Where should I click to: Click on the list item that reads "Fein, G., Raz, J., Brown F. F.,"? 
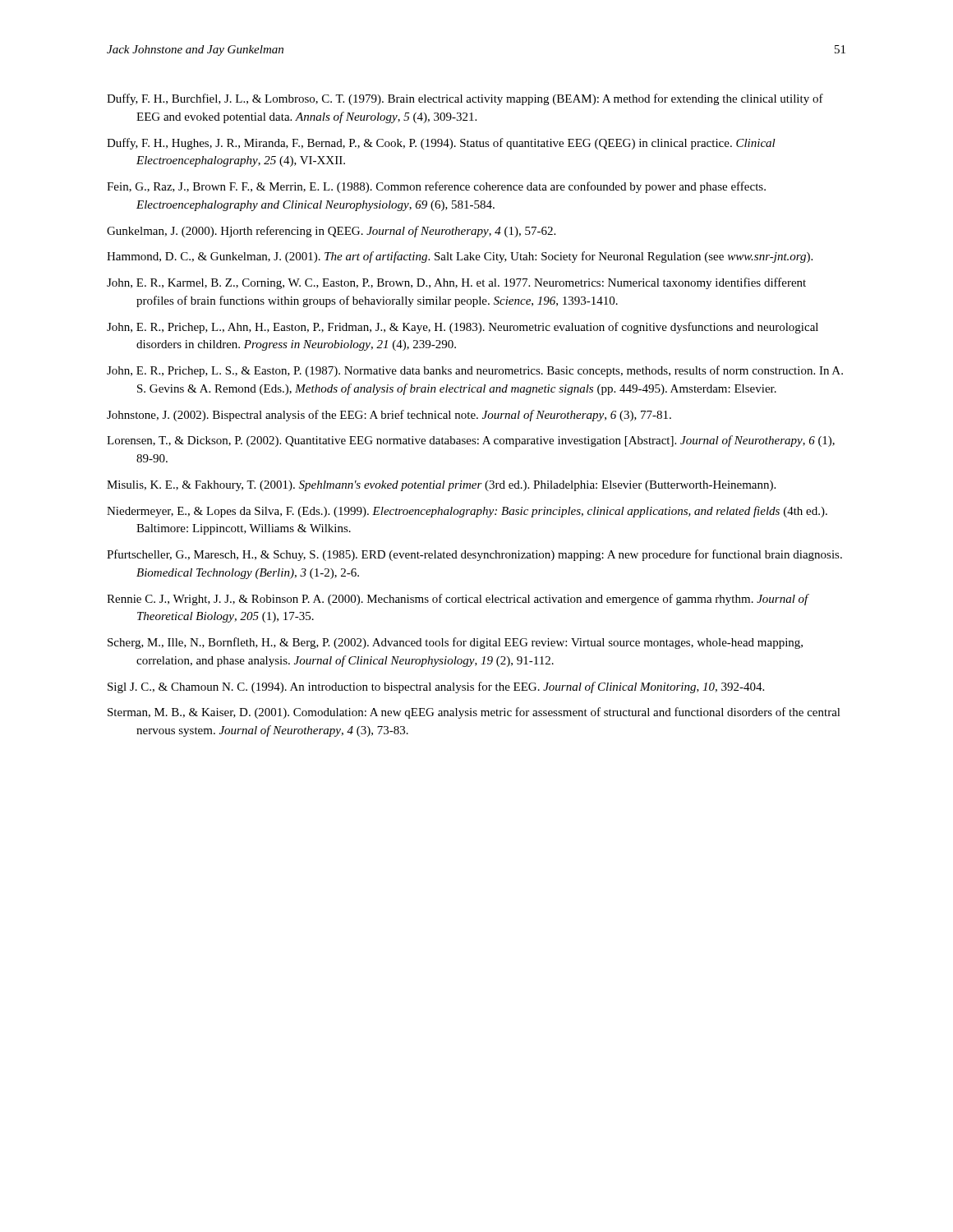437,195
